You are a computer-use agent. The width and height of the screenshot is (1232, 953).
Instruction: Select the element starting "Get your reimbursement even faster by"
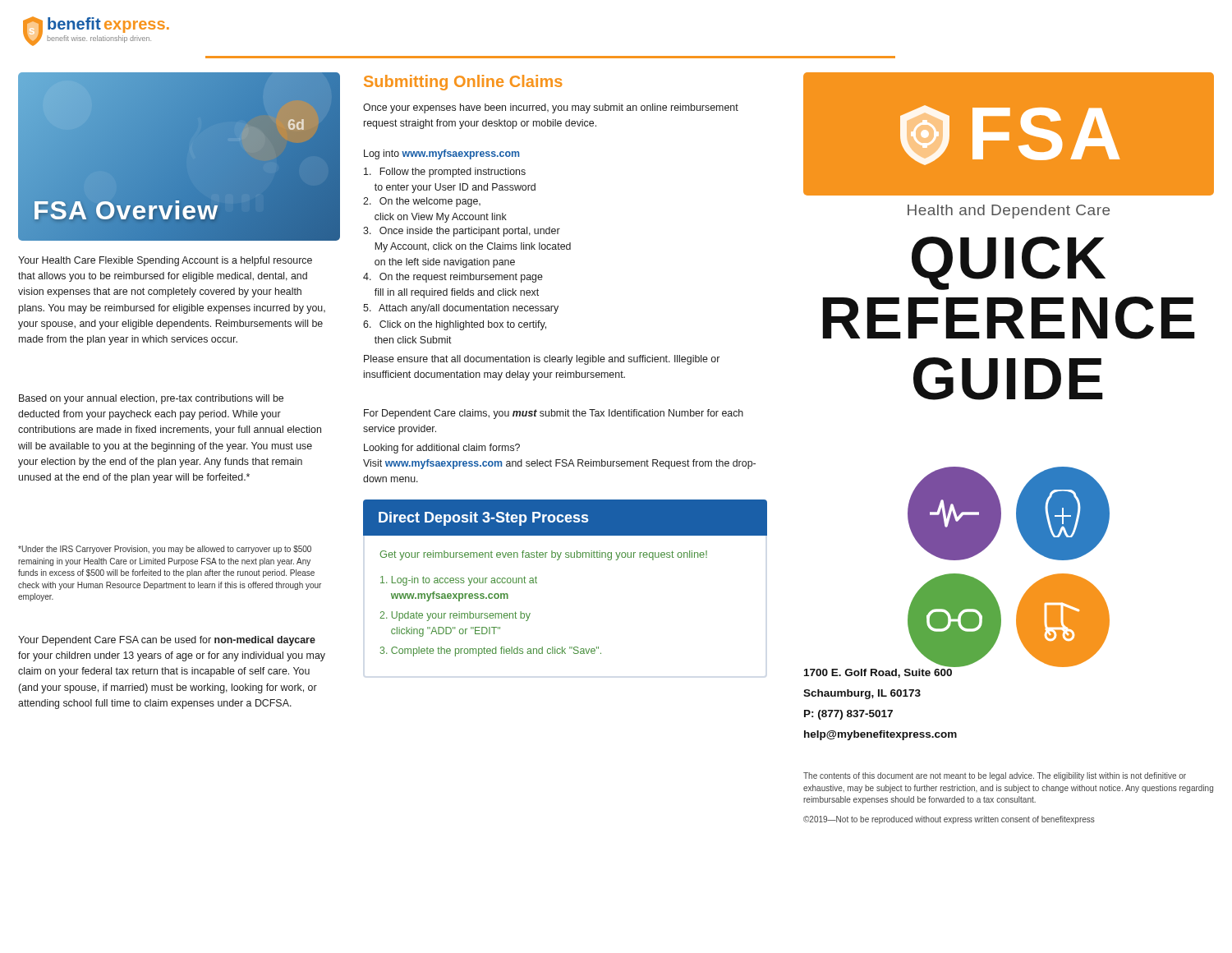click(544, 554)
